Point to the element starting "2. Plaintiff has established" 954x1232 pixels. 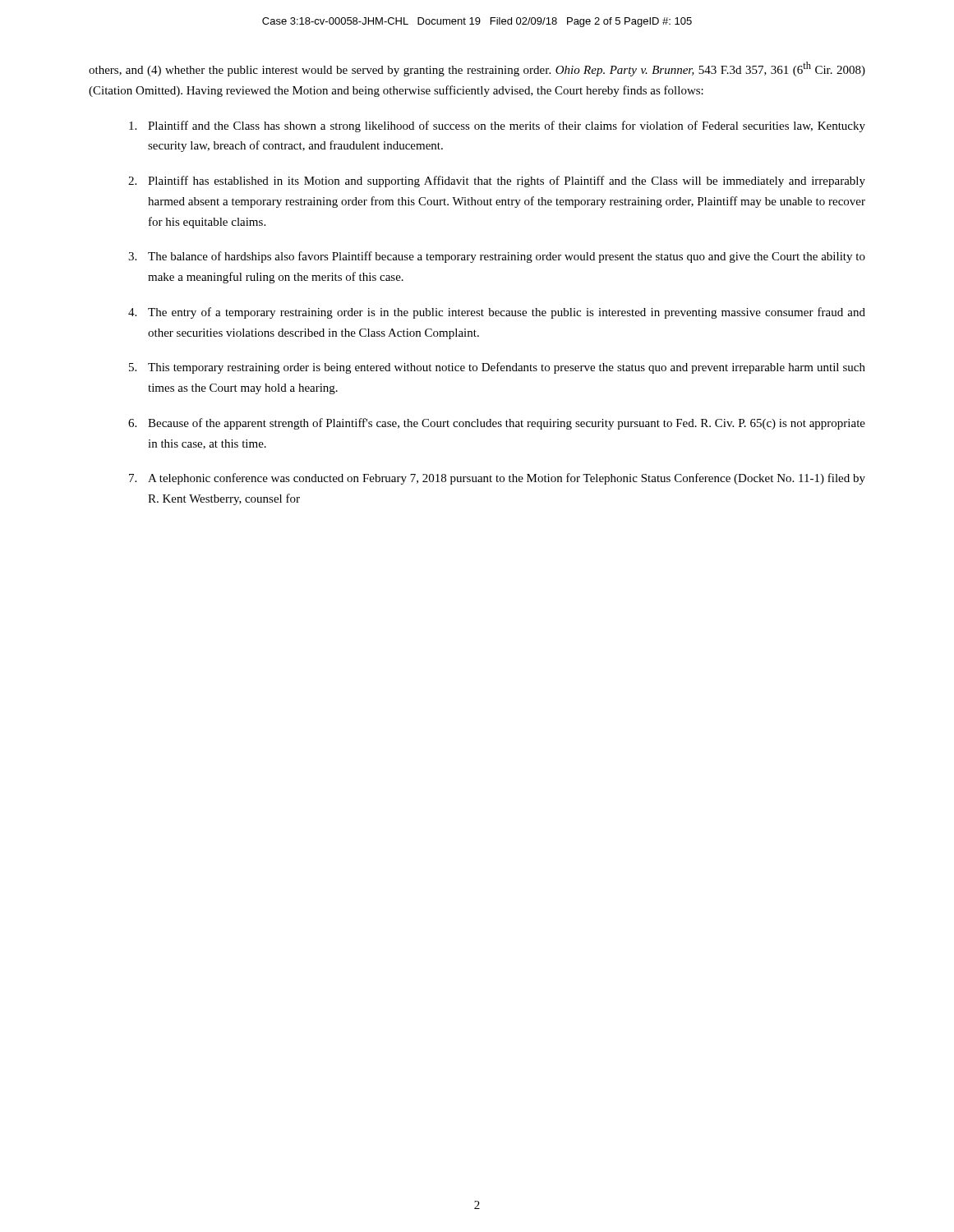click(477, 201)
